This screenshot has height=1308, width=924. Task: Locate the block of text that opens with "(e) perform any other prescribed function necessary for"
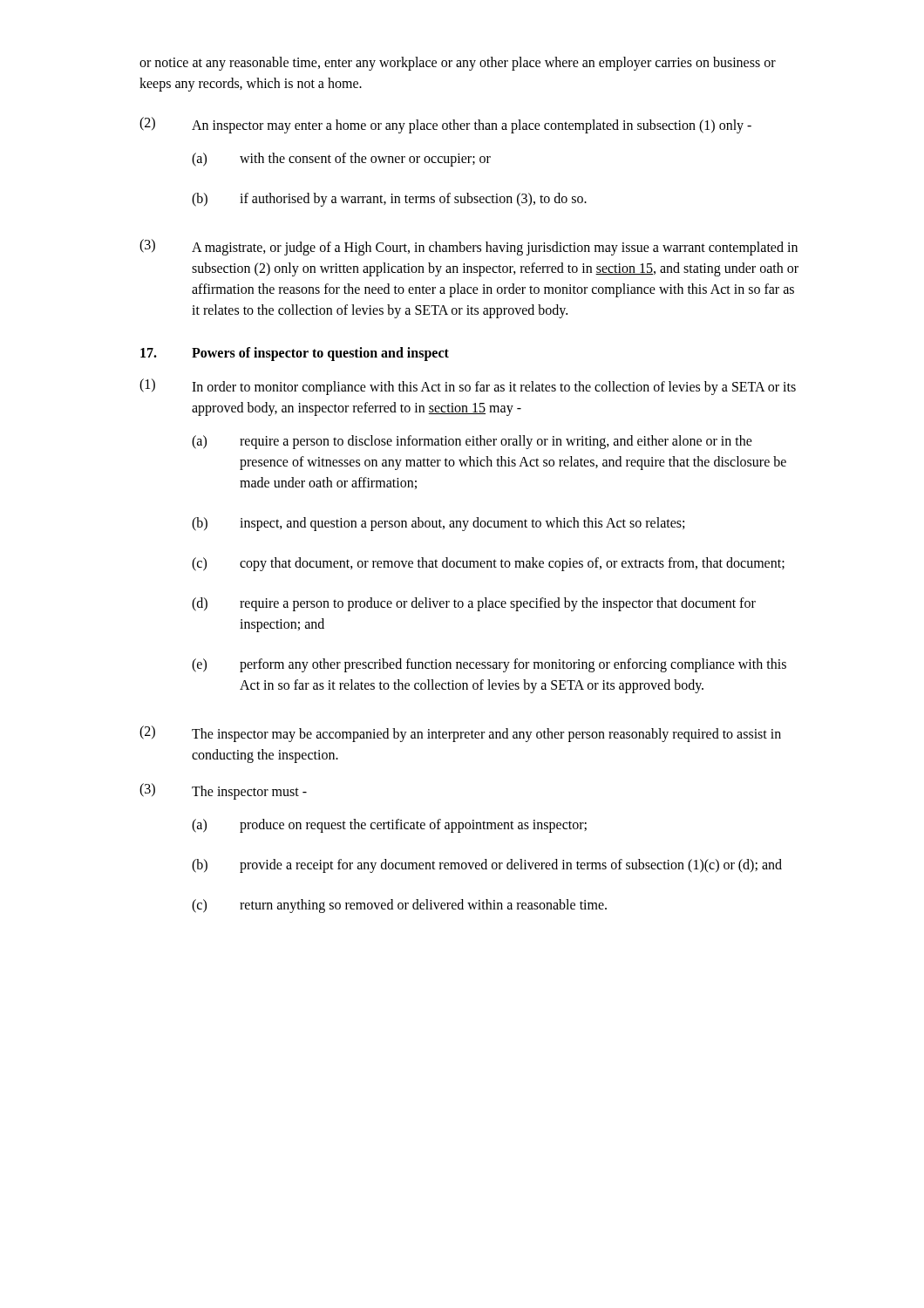[x=471, y=681]
